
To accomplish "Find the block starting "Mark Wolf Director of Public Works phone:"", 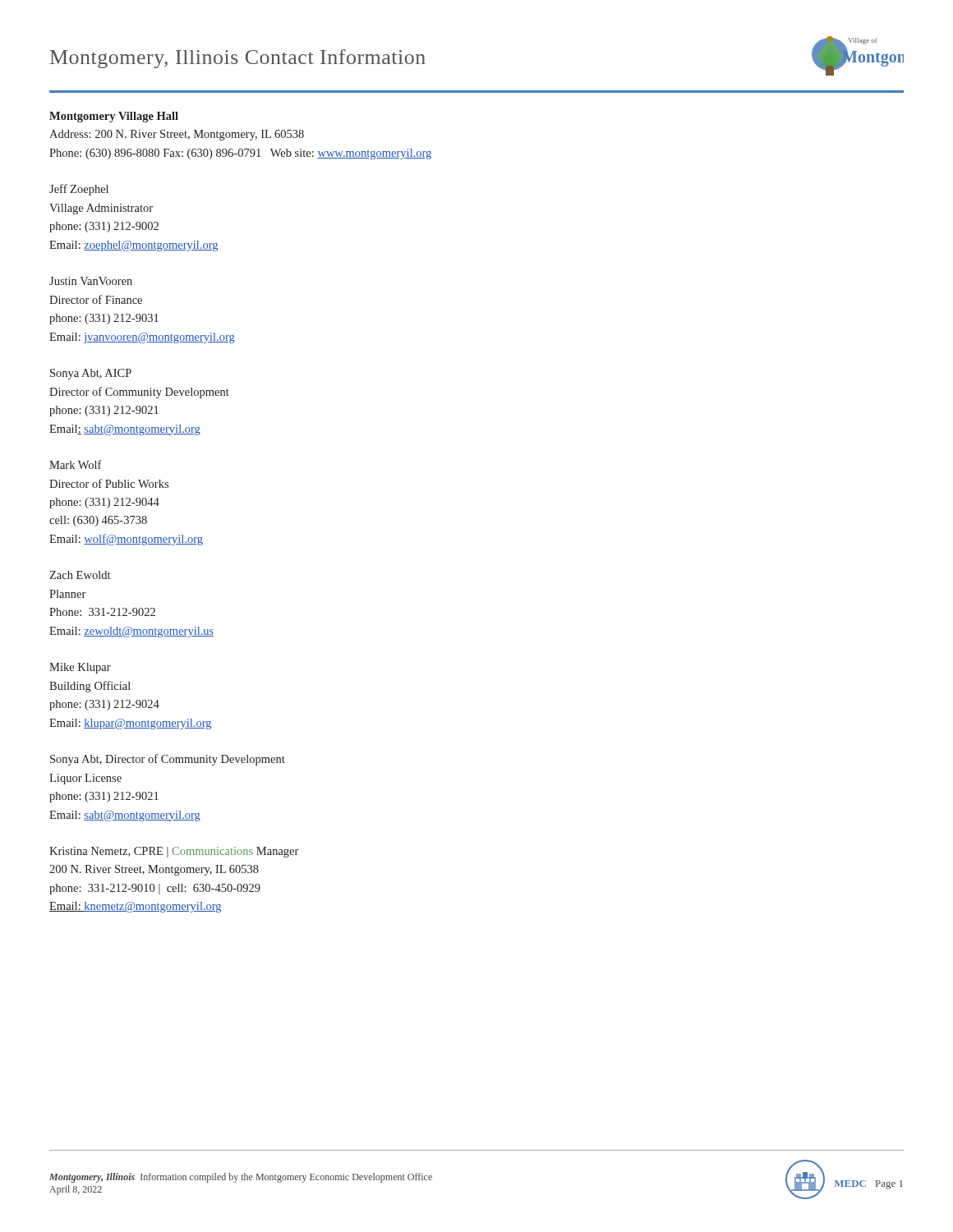I will point(126,502).
